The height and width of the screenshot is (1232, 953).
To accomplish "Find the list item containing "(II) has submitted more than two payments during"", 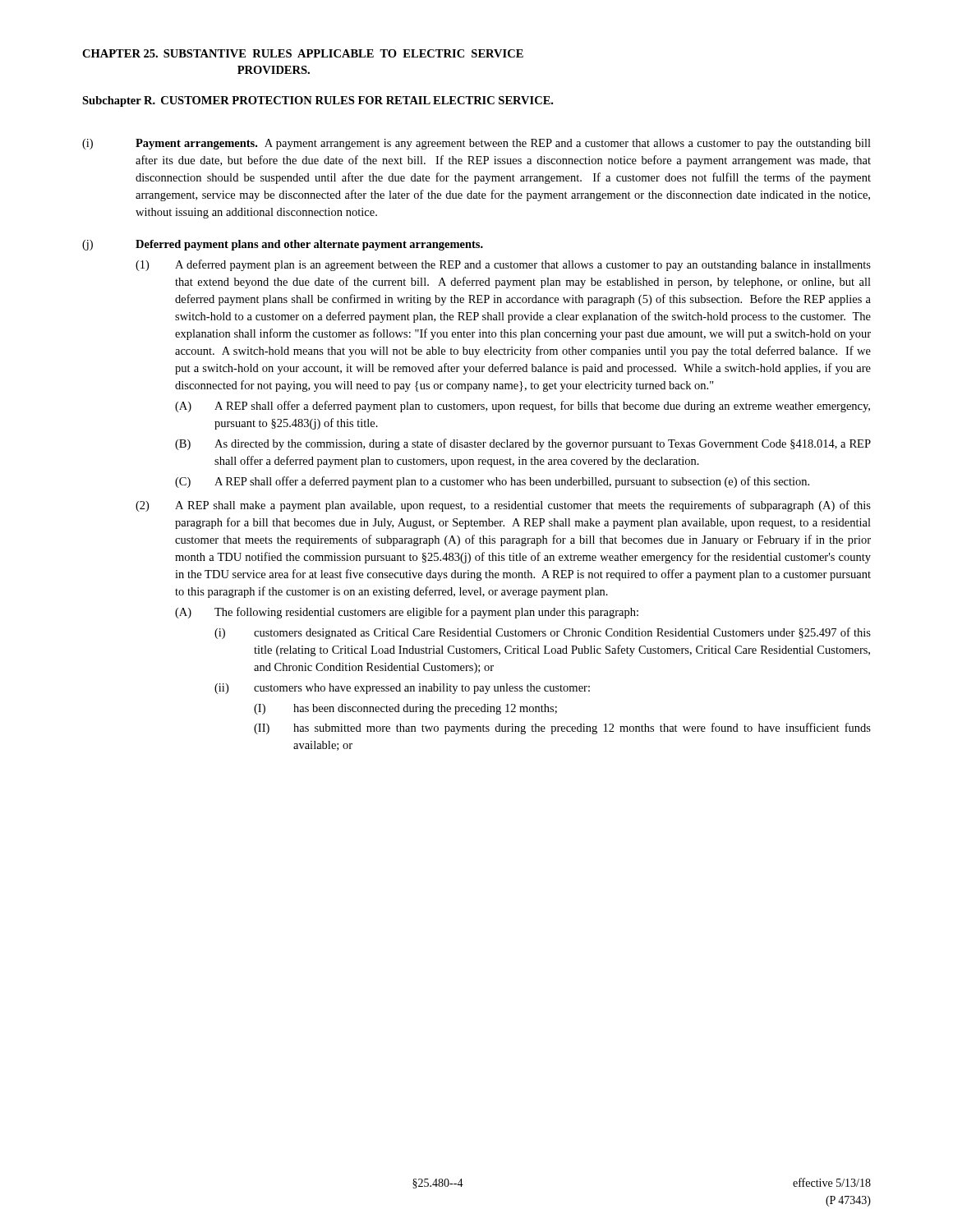I will [562, 737].
